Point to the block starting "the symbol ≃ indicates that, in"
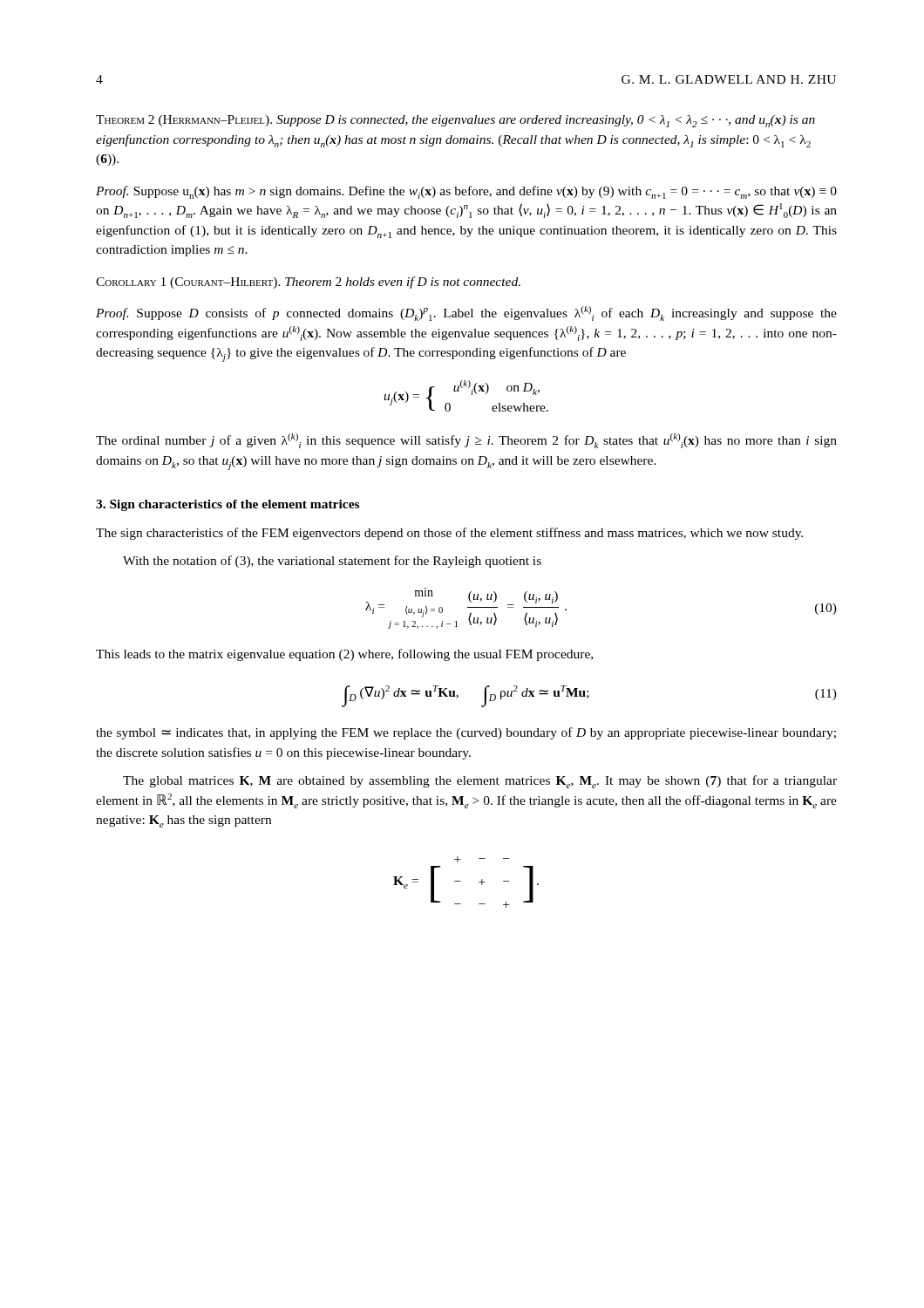Viewport: 924px width, 1308px height. 466,777
